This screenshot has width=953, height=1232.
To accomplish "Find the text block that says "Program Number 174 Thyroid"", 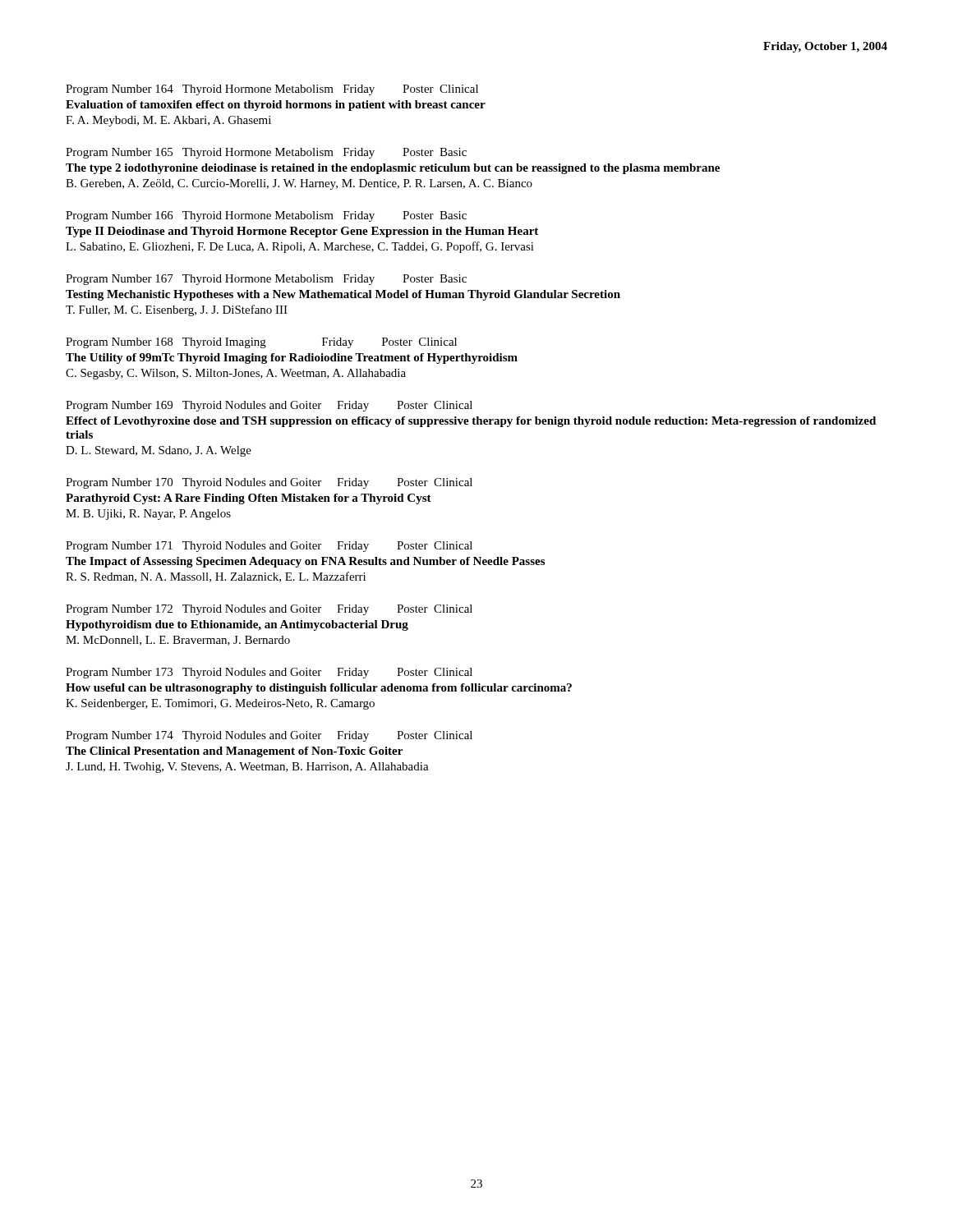I will click(x=269, y=736).
